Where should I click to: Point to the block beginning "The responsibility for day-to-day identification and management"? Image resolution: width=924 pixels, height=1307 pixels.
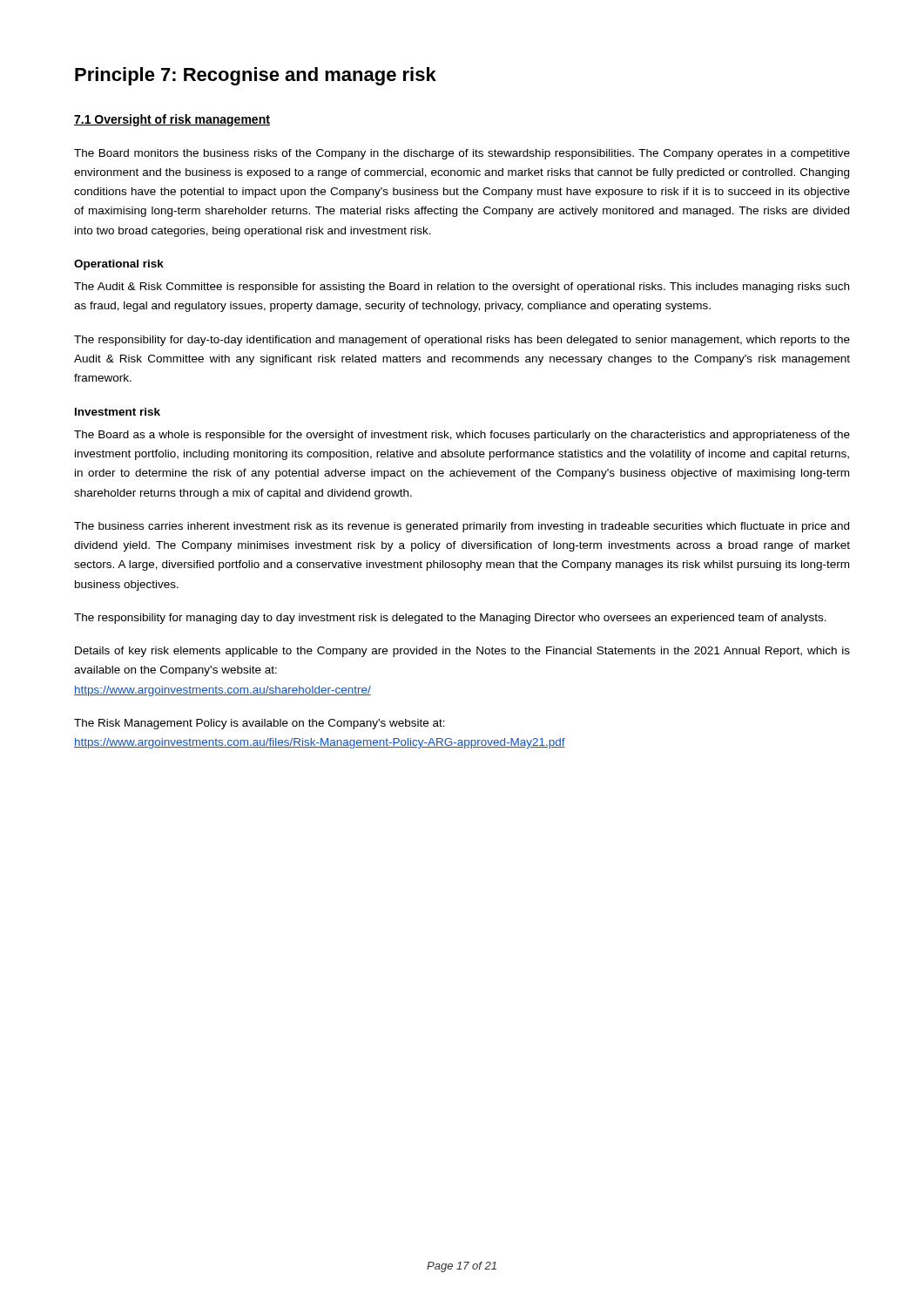coord(462,359)
